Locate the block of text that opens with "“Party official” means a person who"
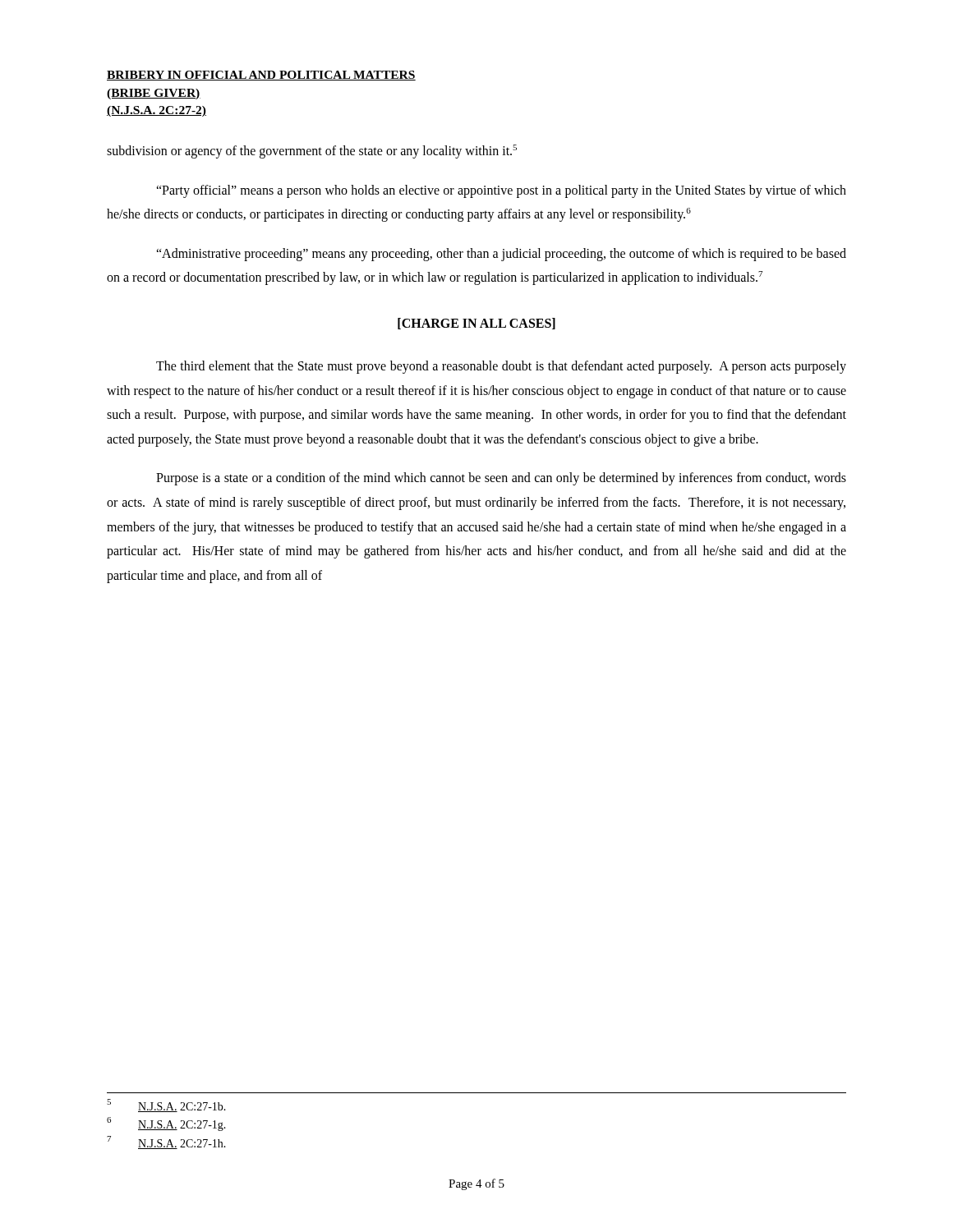 click(476, 202)
